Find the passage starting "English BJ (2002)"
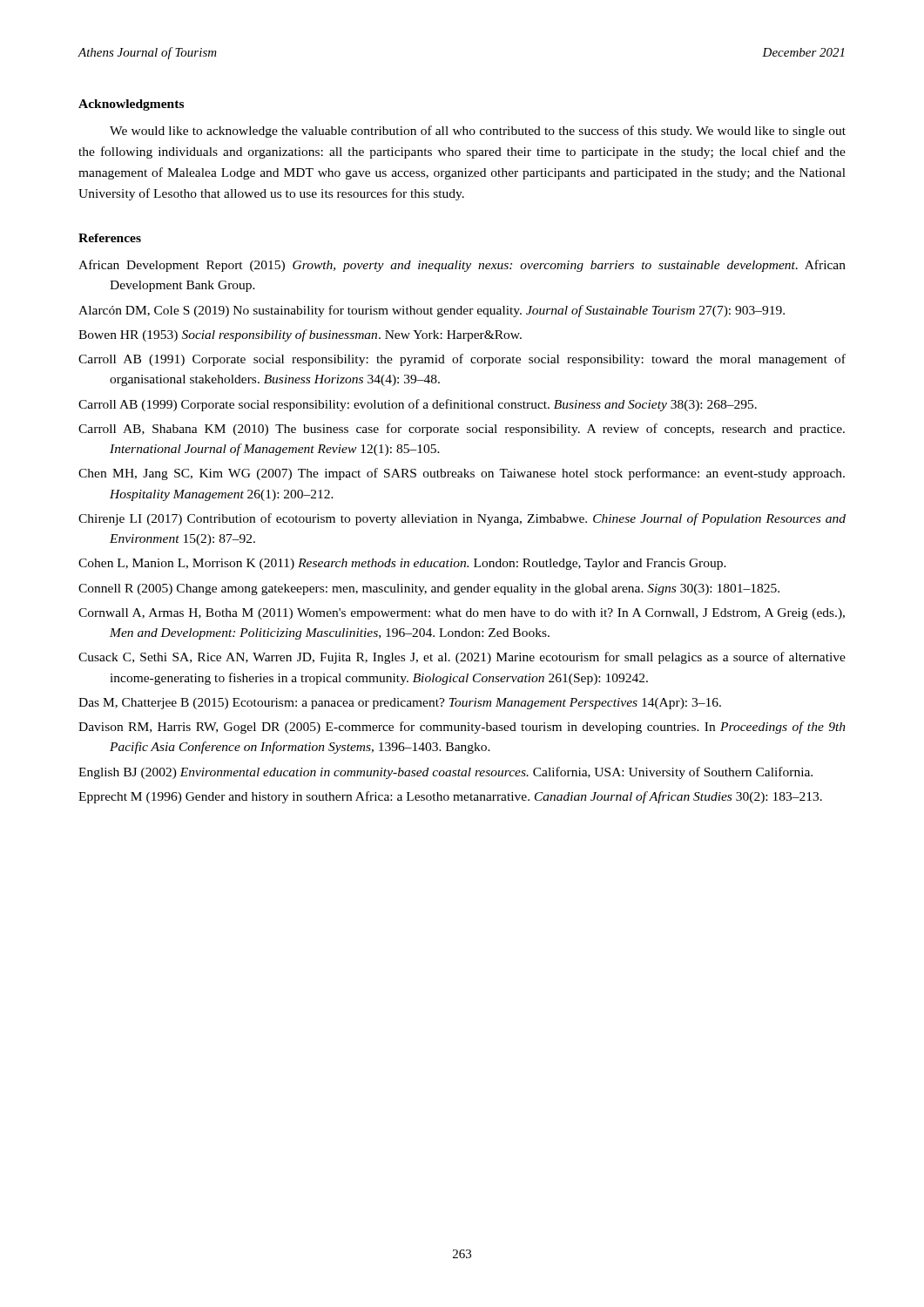The height and width of the screenshot is (1307, 924). [446, 771]
